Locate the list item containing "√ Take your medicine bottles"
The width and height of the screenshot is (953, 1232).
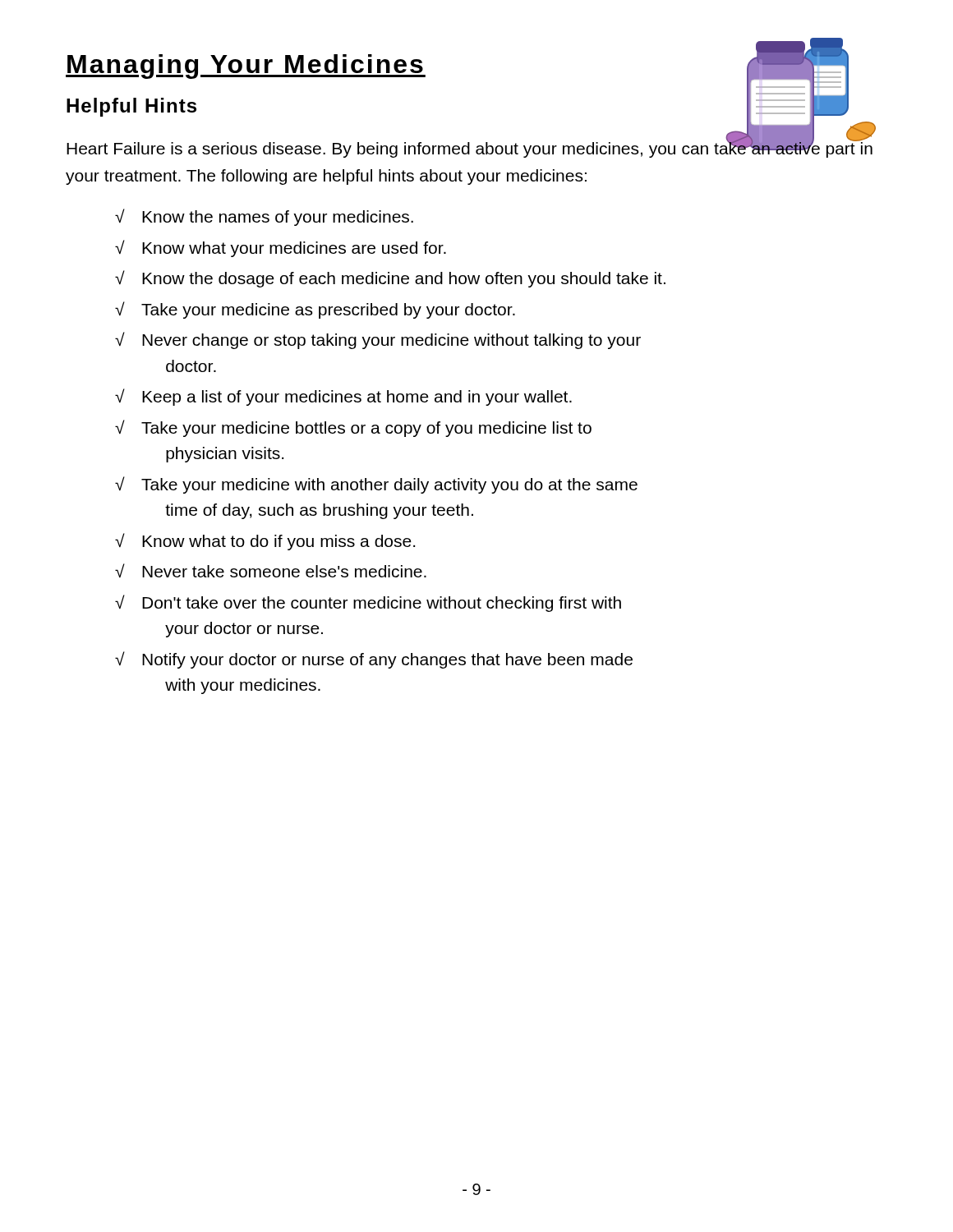coord(501,440)
